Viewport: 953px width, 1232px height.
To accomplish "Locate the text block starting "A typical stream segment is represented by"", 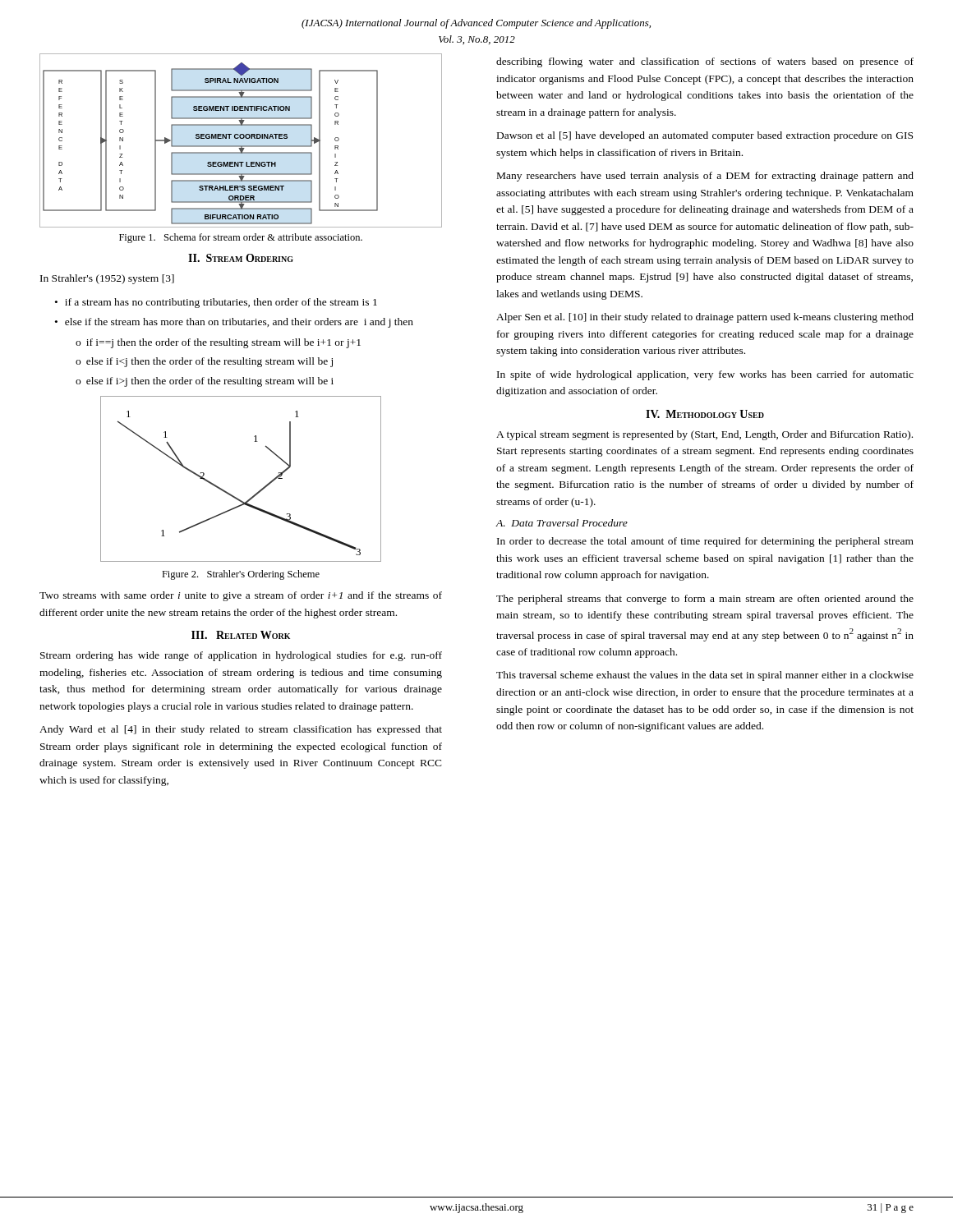I will [x=705, y=468].
